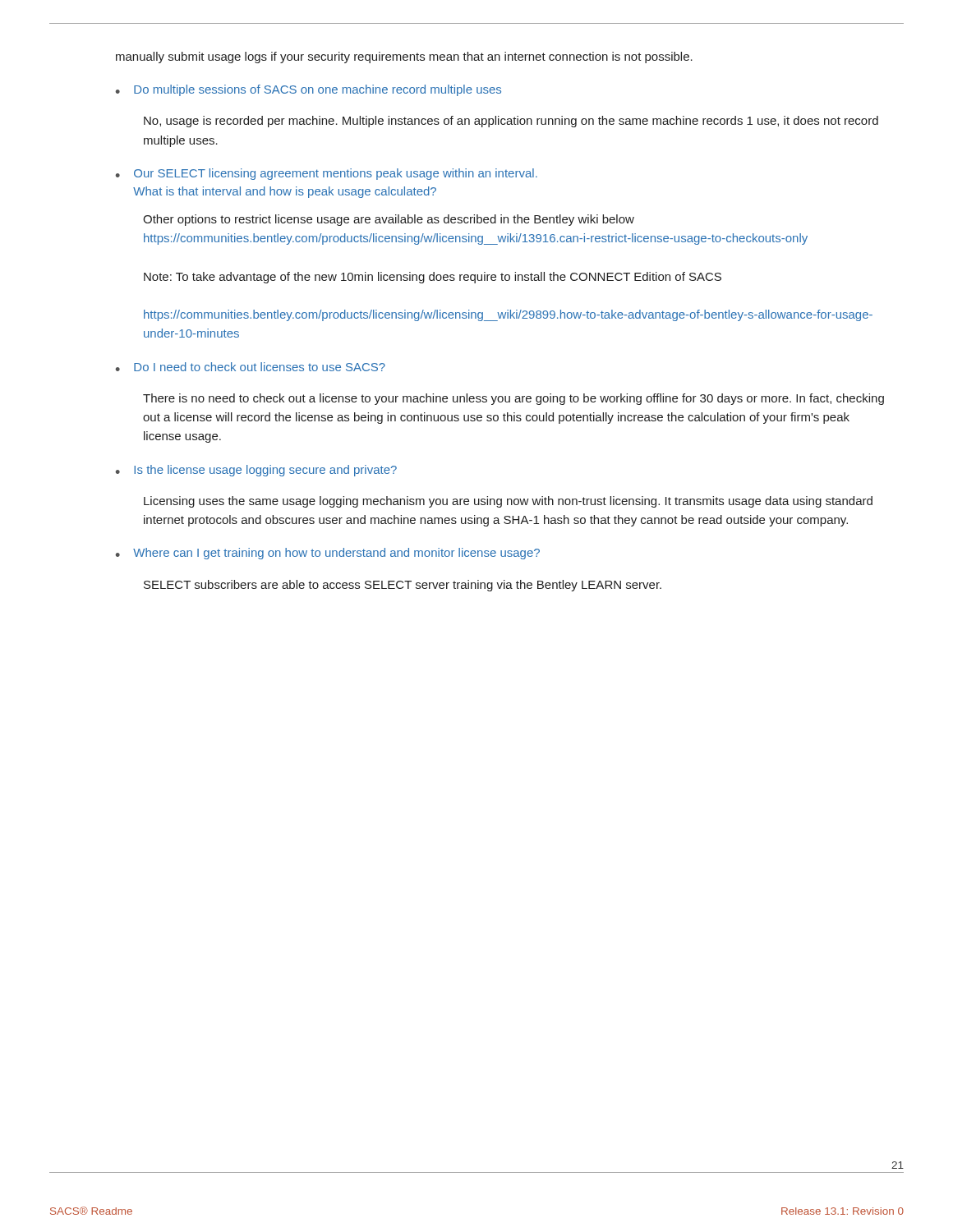Find the text block with the text "There is no need"
Screen dimensions: 1232x953
[514, 417]
